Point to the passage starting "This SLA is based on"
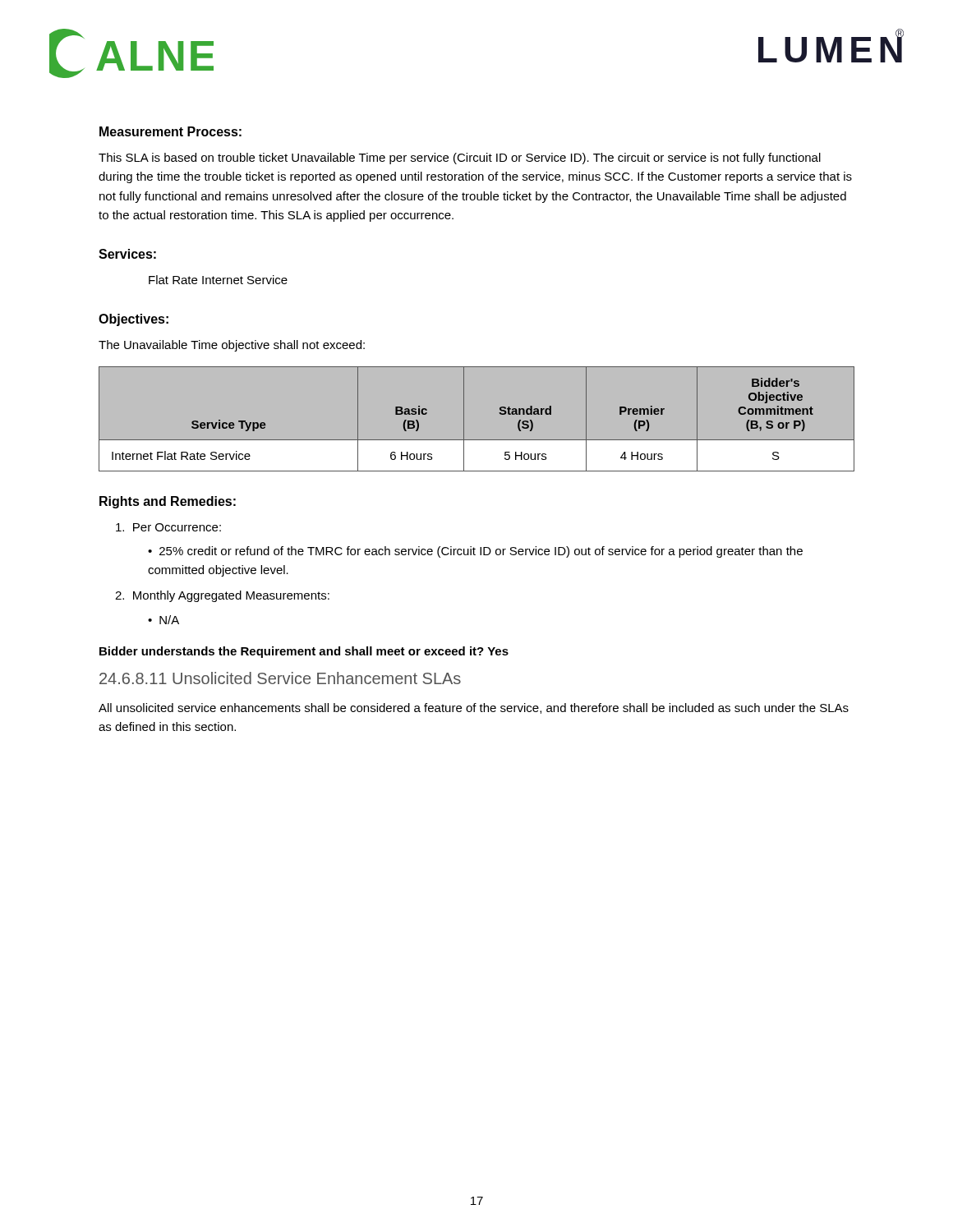 (475, 186)
